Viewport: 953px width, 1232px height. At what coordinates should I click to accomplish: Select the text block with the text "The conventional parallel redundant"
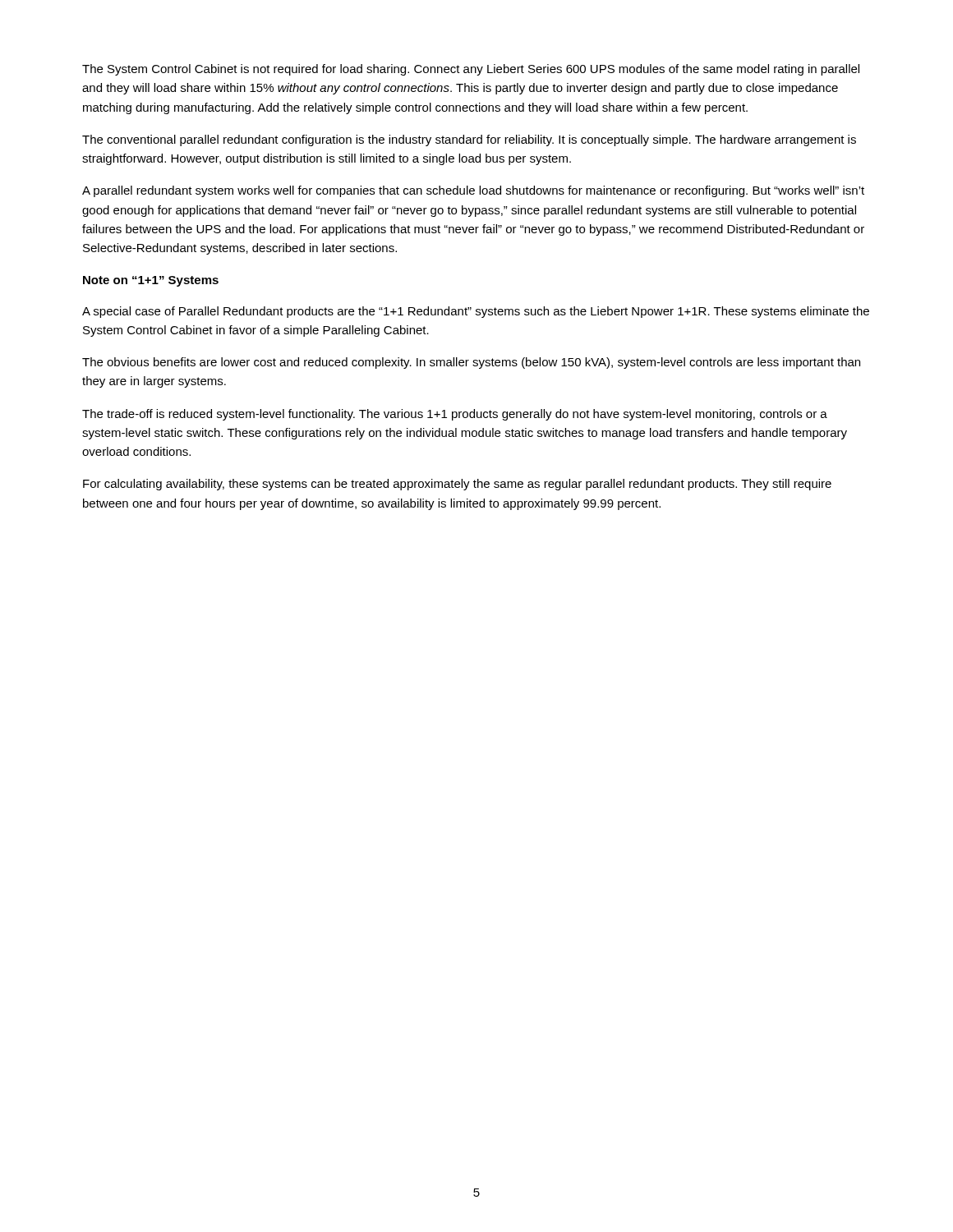point(469,149)
